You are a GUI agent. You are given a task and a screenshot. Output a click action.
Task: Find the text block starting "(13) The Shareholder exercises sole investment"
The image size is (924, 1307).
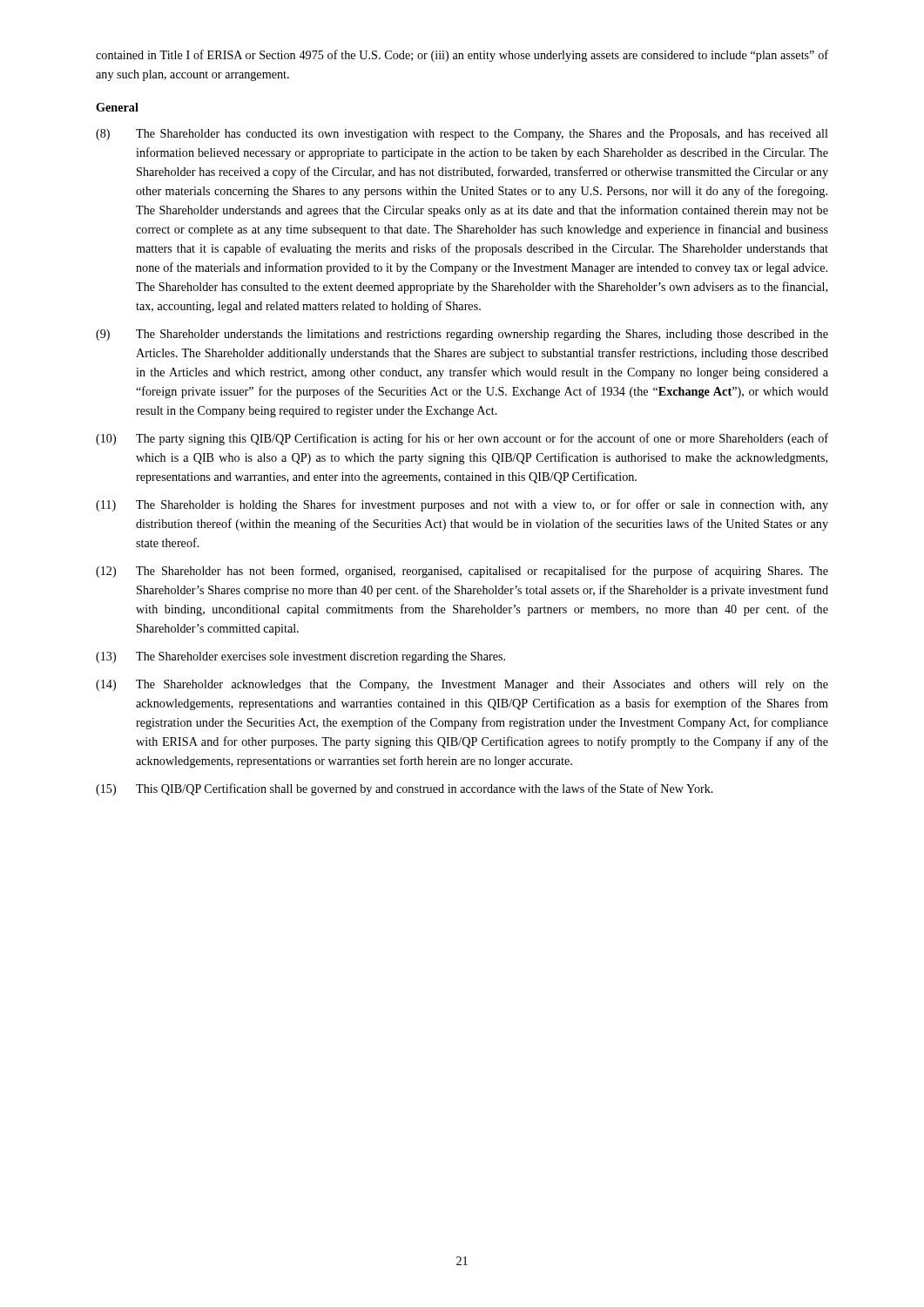(x=462, y=656)
